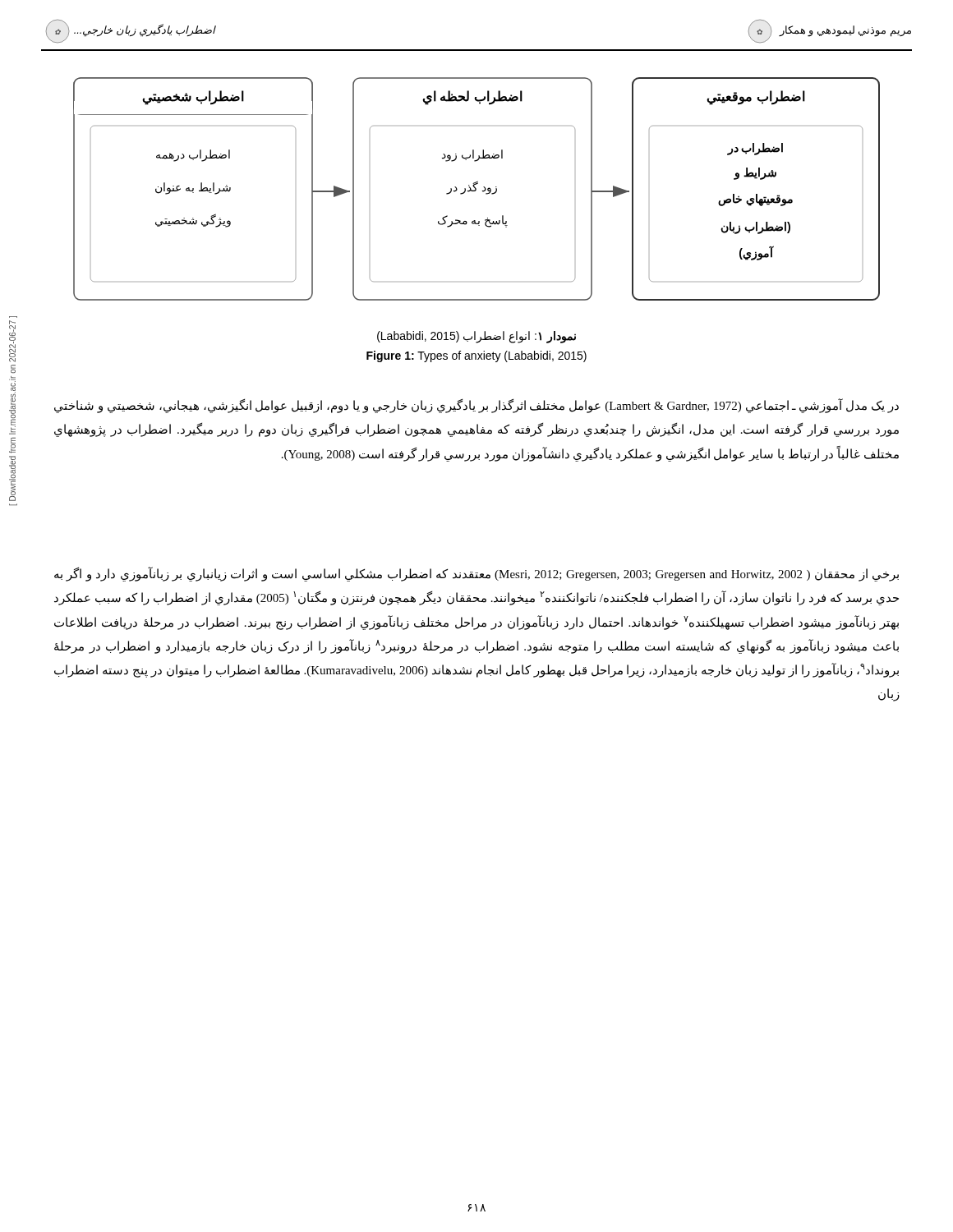The image size is (953, 1232).
Task: Find the block starting "نمودار ۱: انواع اضطراب (Lababidi, 2015)"
Action: [x=476, y=346]
